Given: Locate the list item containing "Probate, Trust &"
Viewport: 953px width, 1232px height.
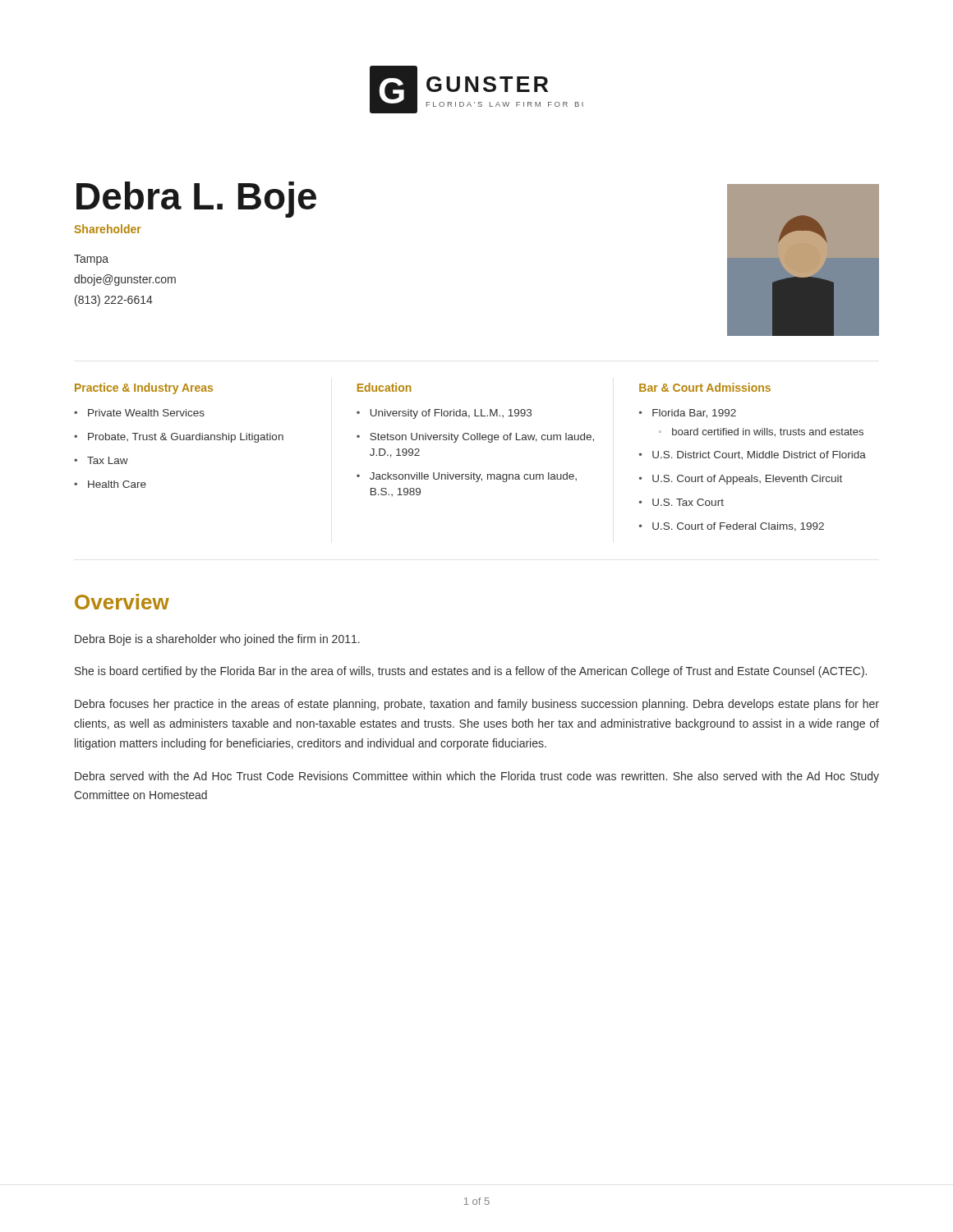Looking at the screenshot, I should point(185,436).
